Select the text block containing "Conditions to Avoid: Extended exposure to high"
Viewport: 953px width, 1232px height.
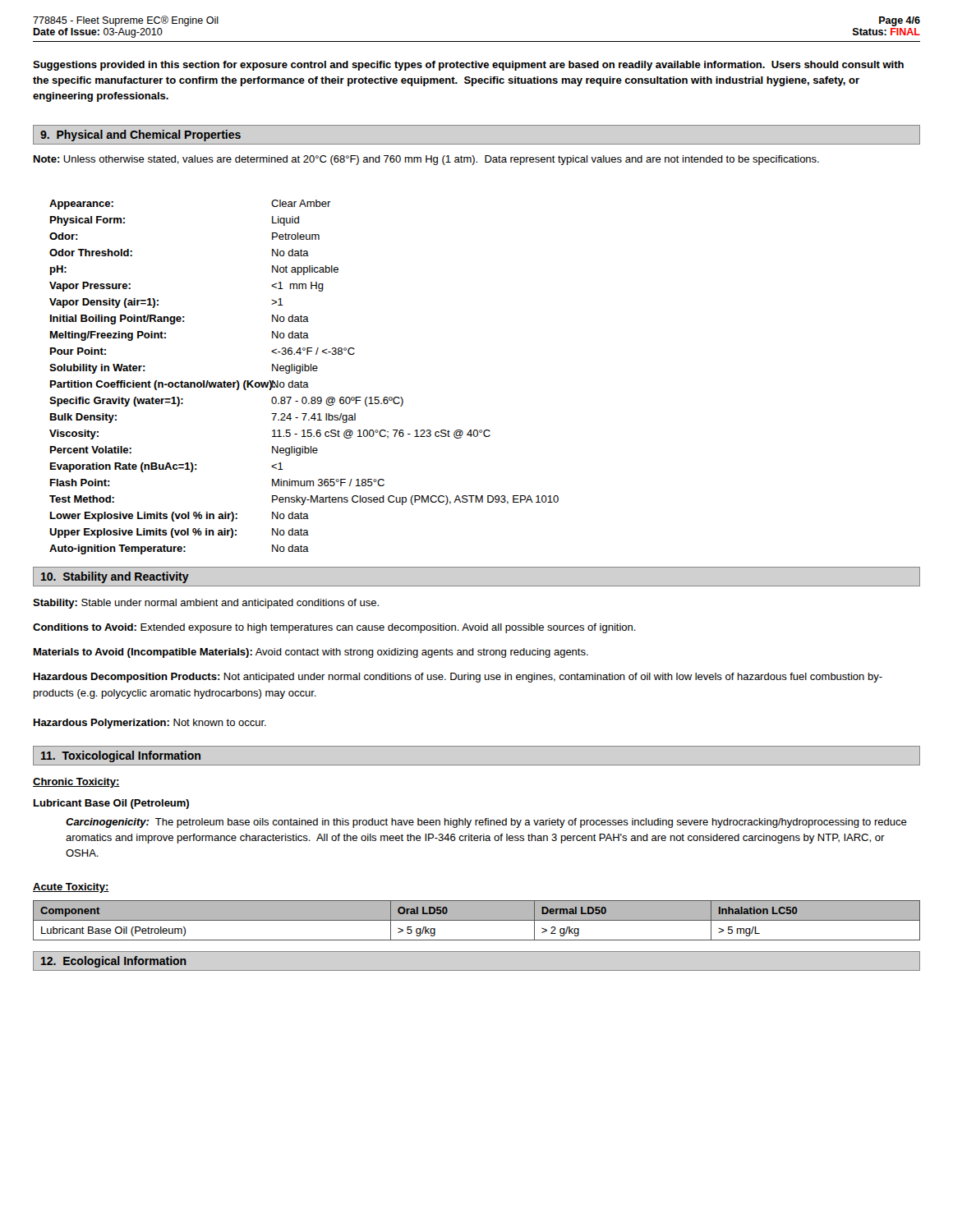coord(335,627)
